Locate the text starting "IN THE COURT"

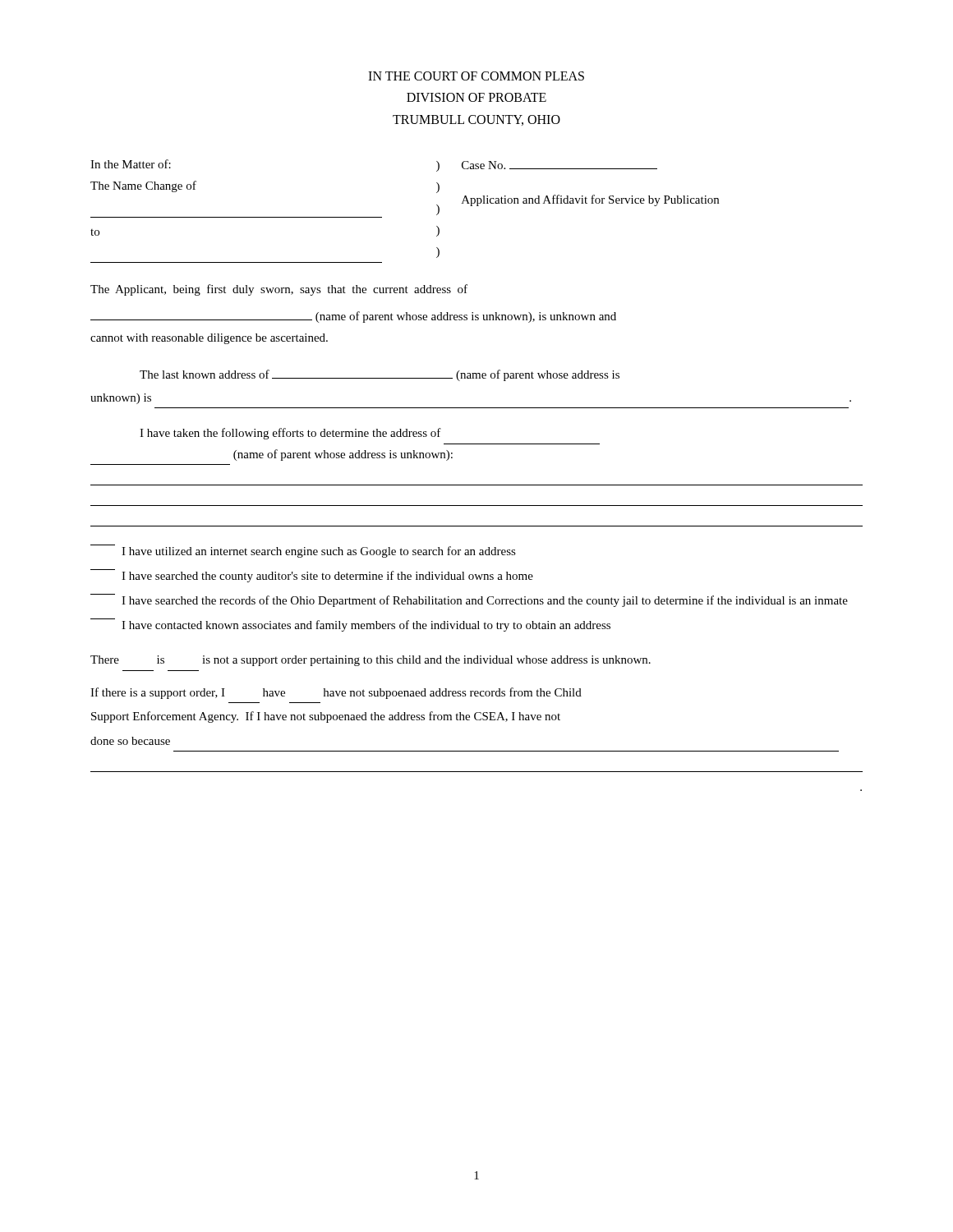pos(476,98)
